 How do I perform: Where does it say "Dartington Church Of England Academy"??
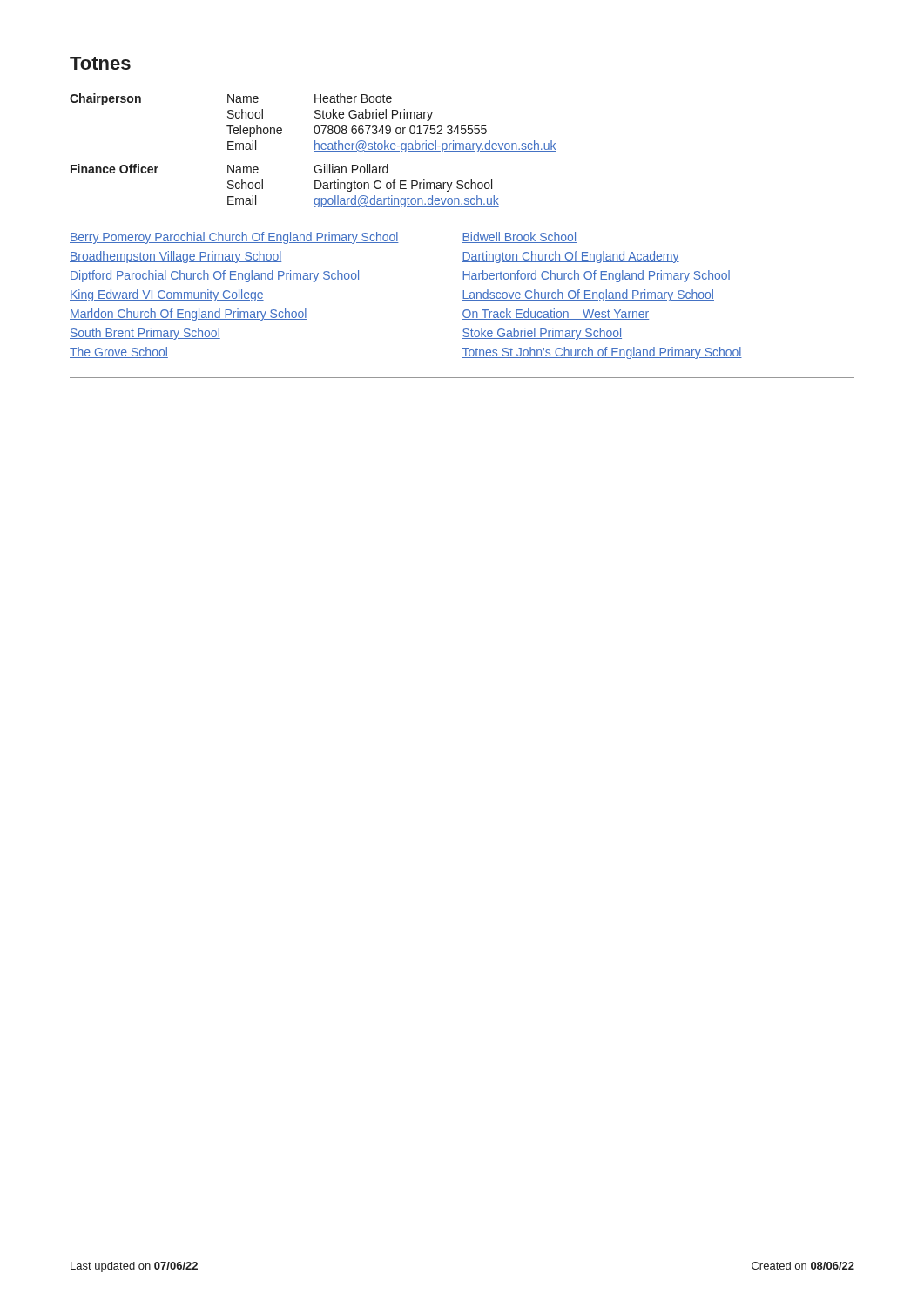(x=570, y=256)
